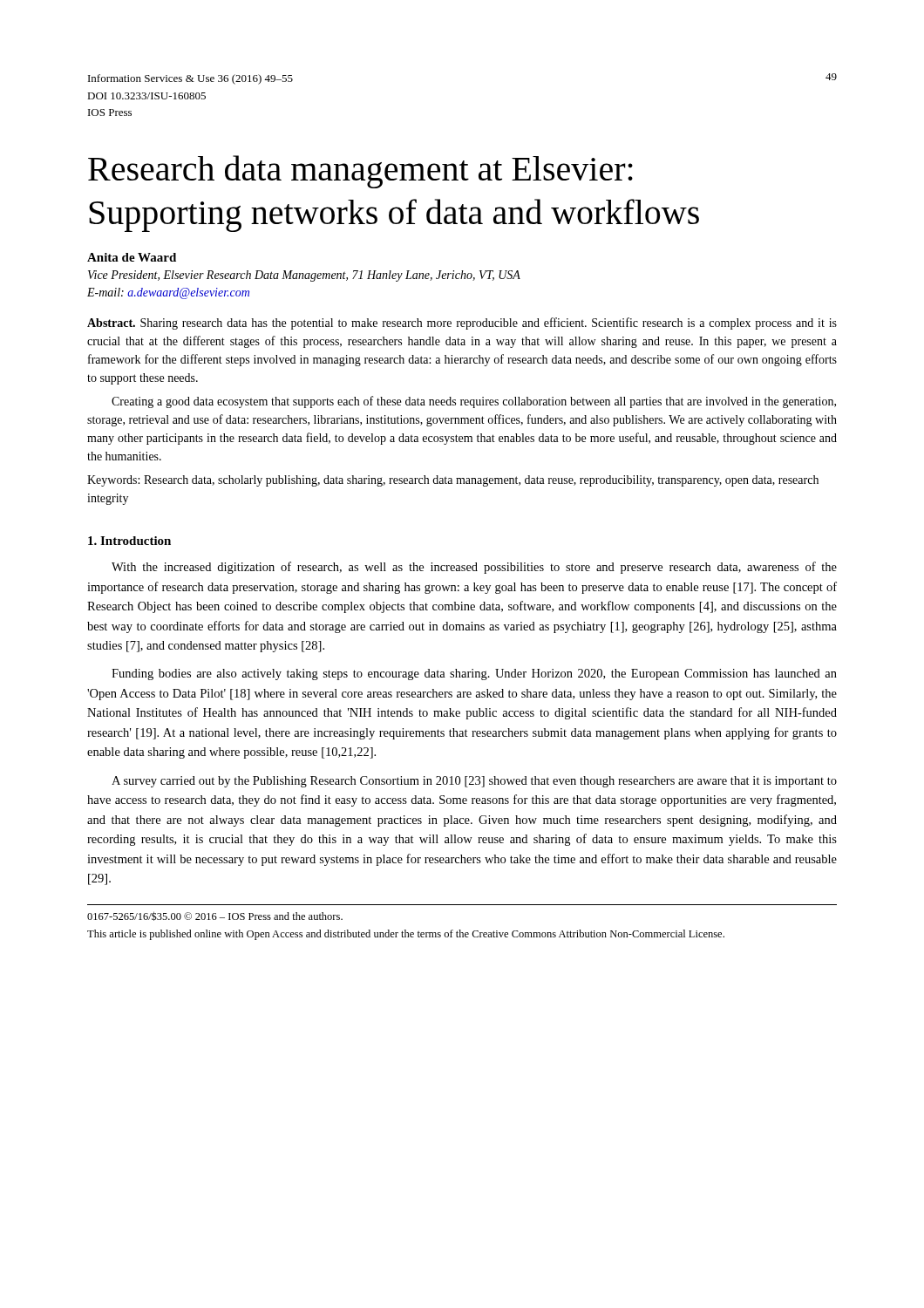Select the title
Viewport: 924px width, 1308px height.
click(462, 191)
